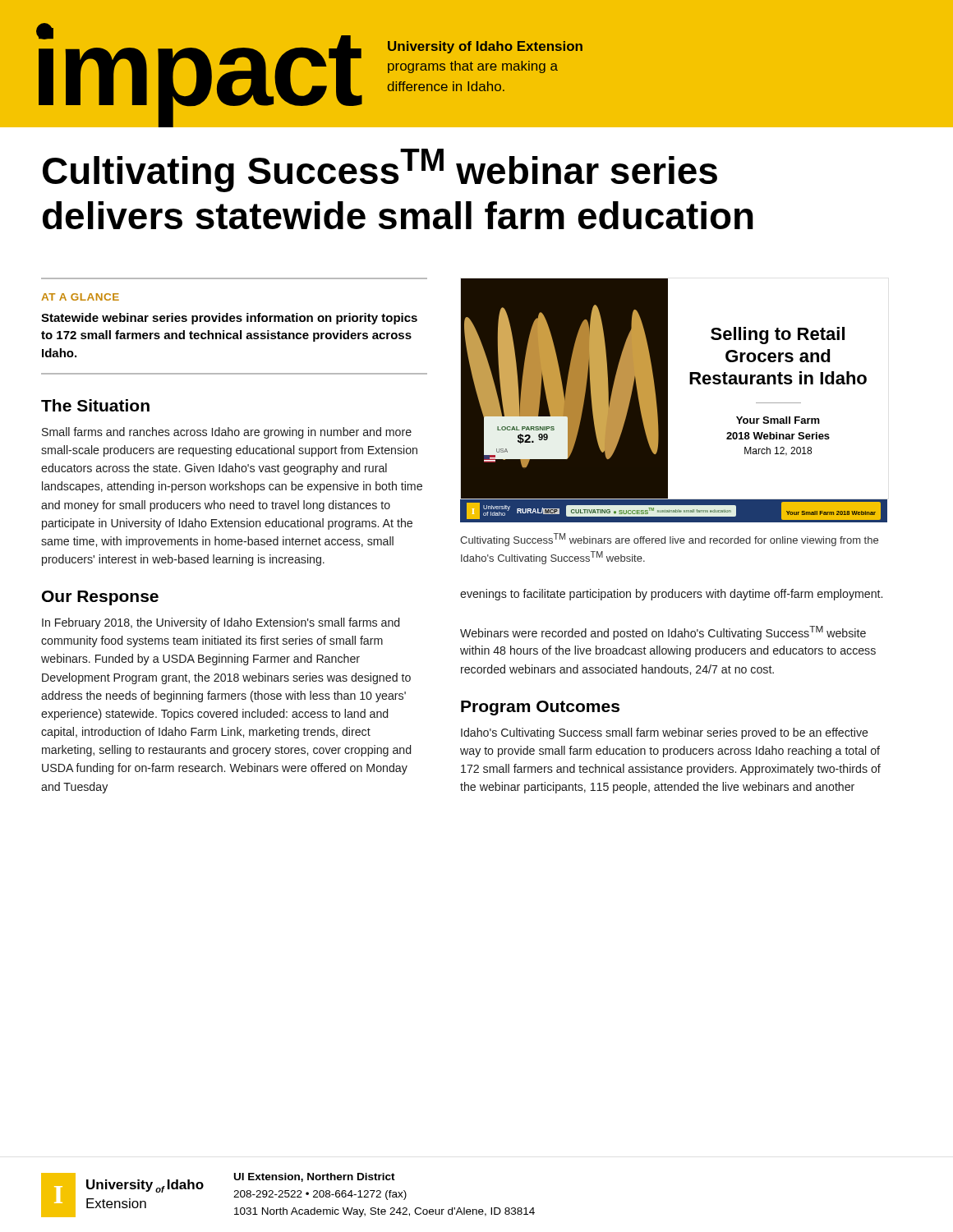Select the photo

coord(674,400)
